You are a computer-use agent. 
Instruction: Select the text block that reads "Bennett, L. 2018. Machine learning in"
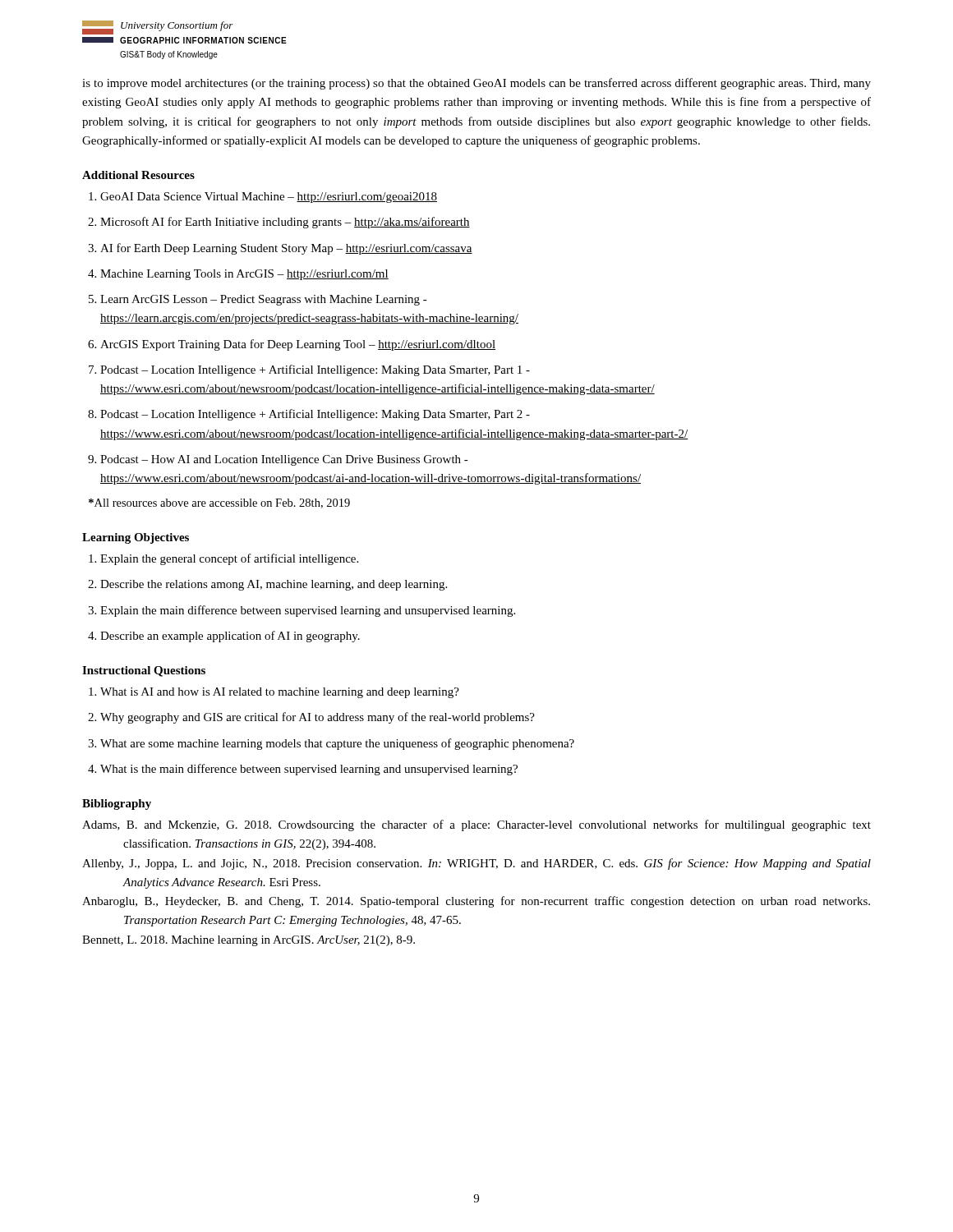(x=249, y=941)
